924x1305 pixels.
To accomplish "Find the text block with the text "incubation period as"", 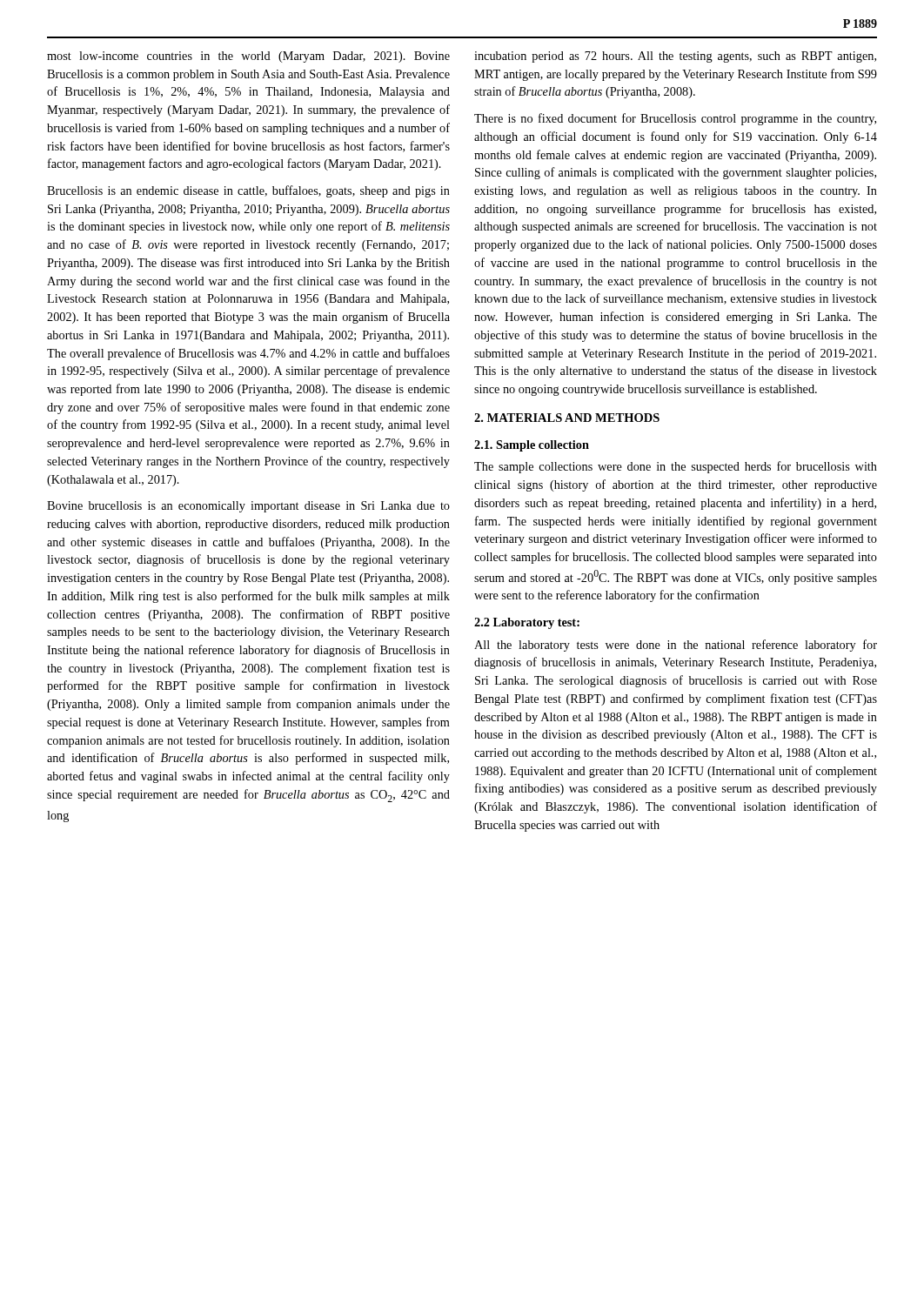I will [676, 74].
